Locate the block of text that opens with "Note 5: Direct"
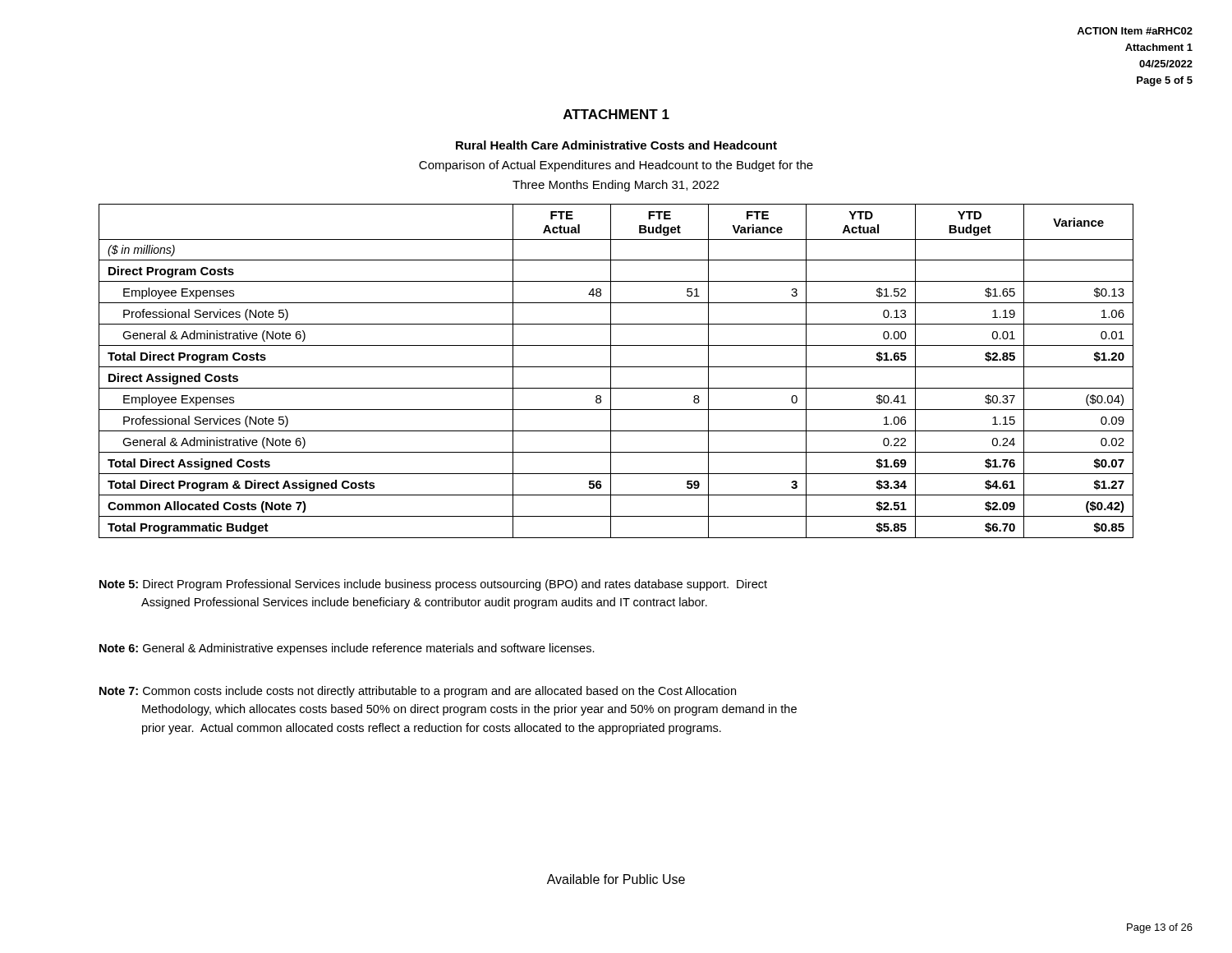The image size is (1232, 953). (x=616, y=594)
